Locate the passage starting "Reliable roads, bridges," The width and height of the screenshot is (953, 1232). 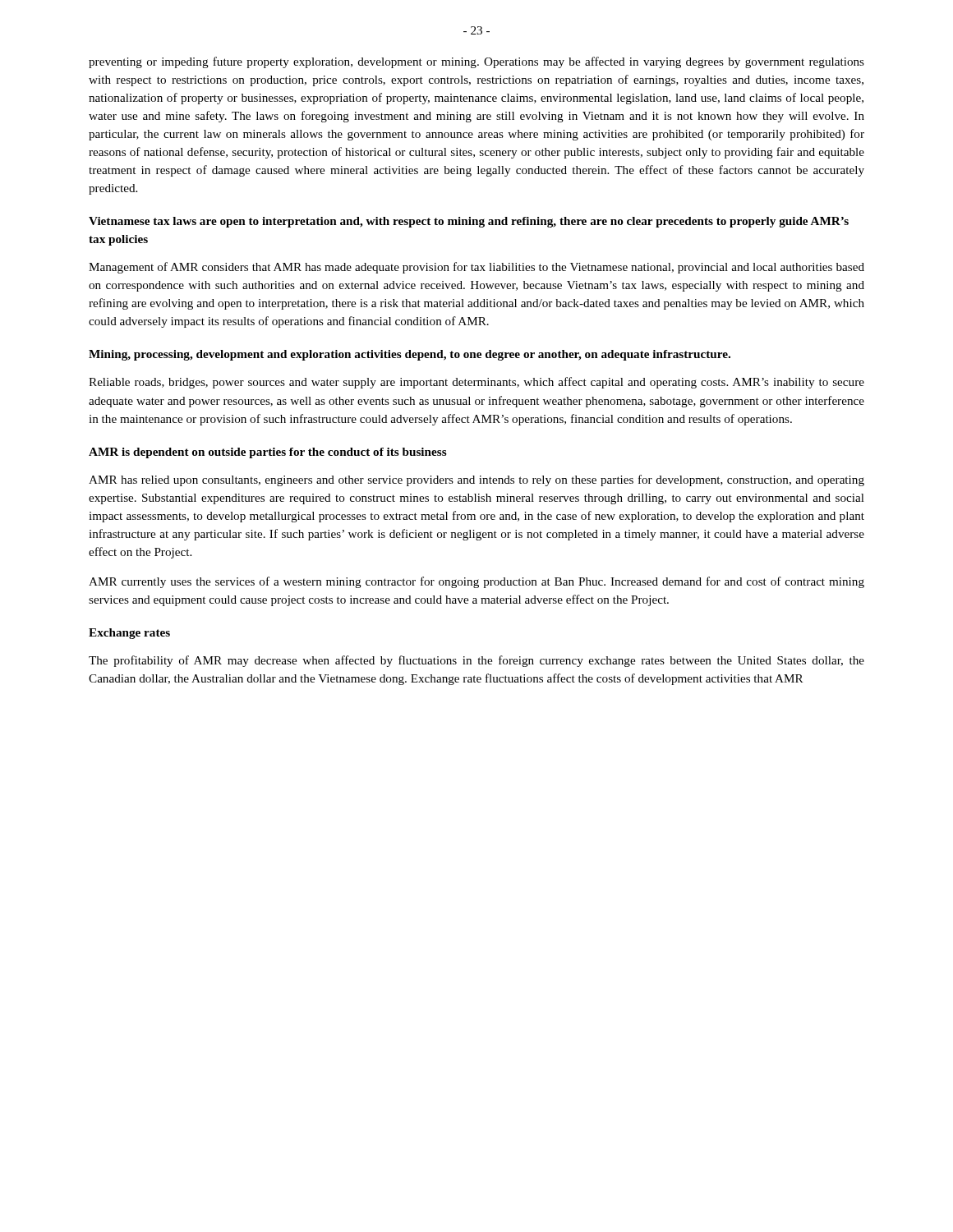coord(476,400)
